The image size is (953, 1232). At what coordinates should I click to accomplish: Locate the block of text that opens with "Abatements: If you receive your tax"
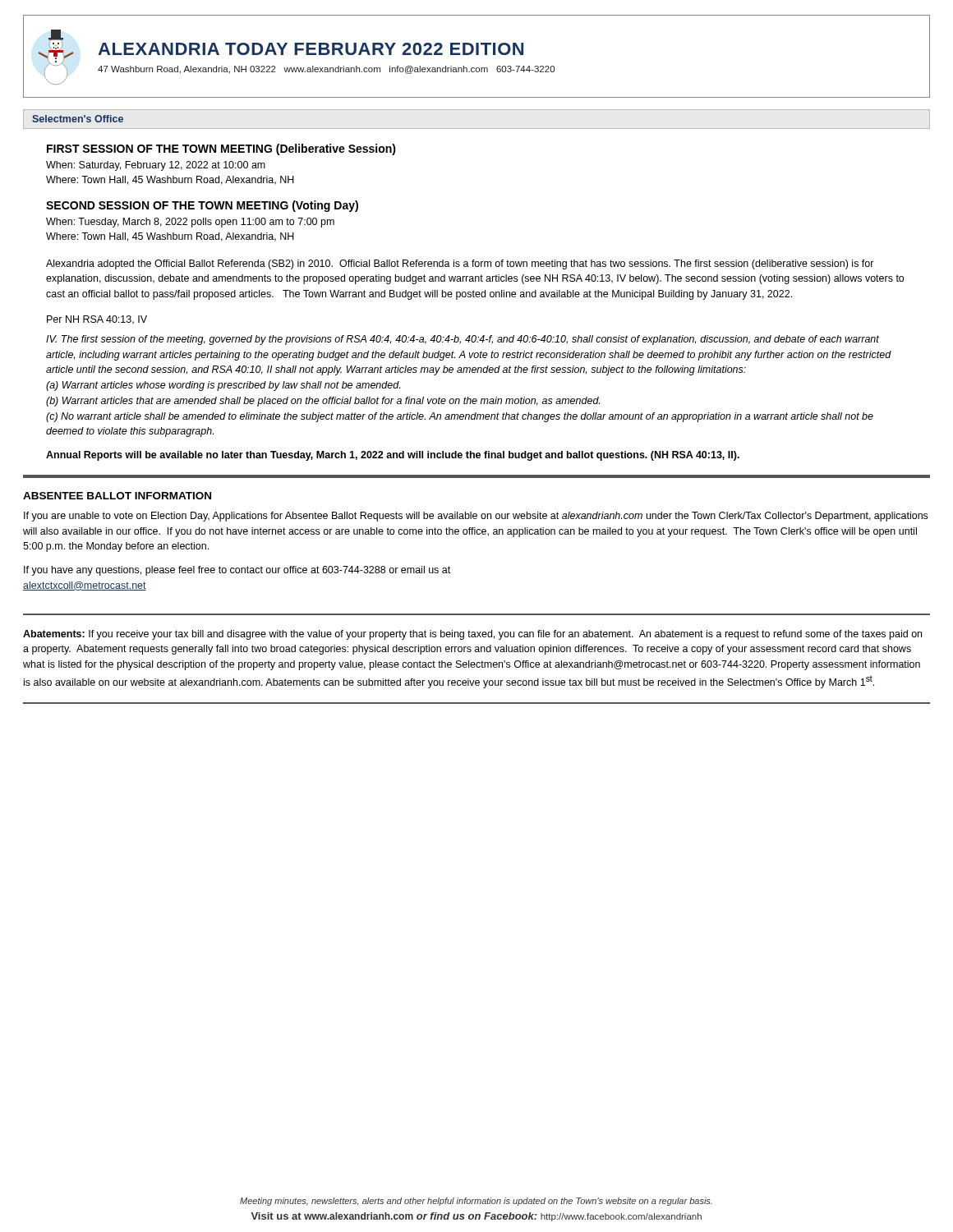476,659
